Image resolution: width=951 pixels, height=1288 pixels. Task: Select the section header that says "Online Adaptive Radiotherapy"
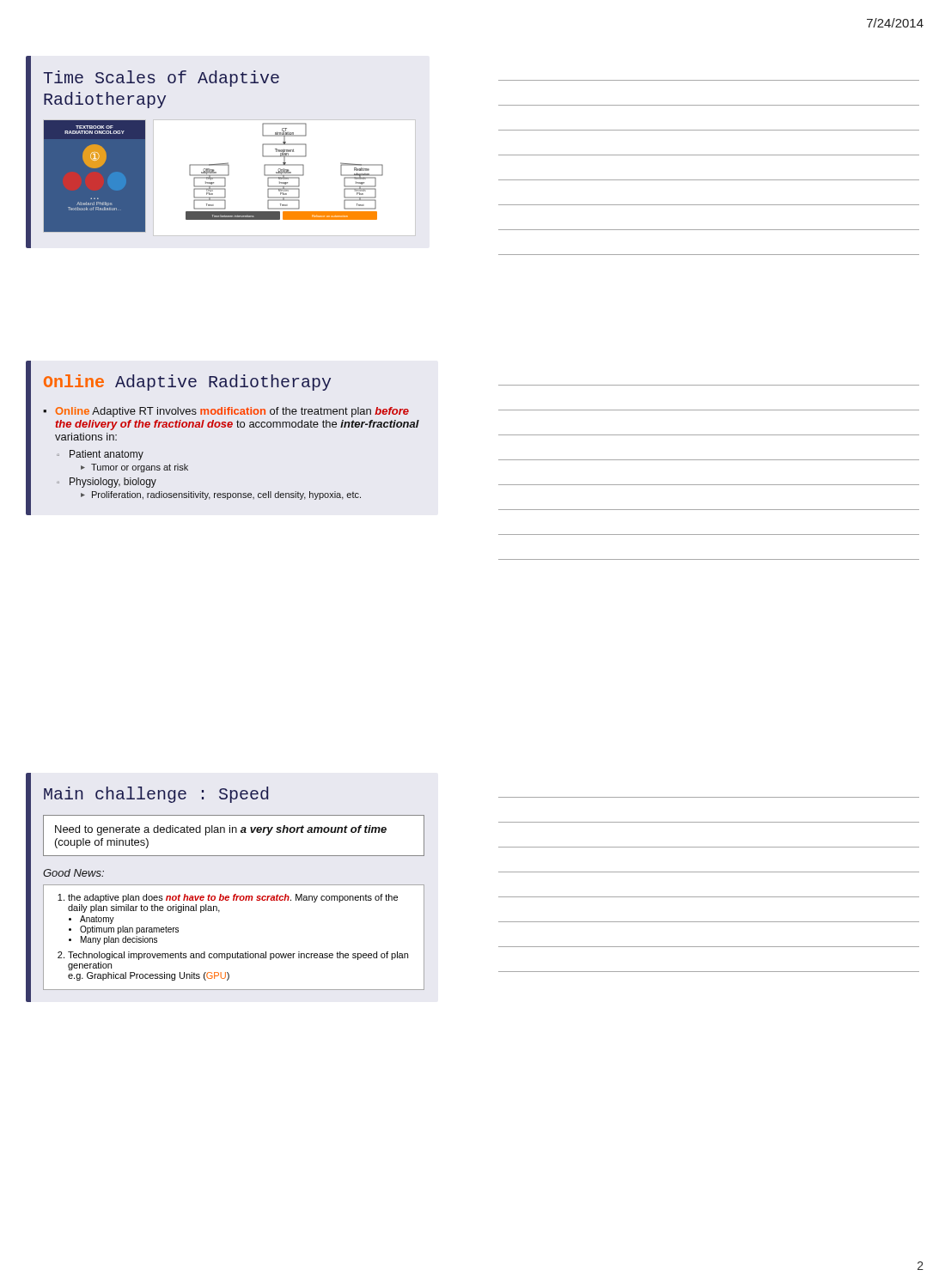pos(187,383)
